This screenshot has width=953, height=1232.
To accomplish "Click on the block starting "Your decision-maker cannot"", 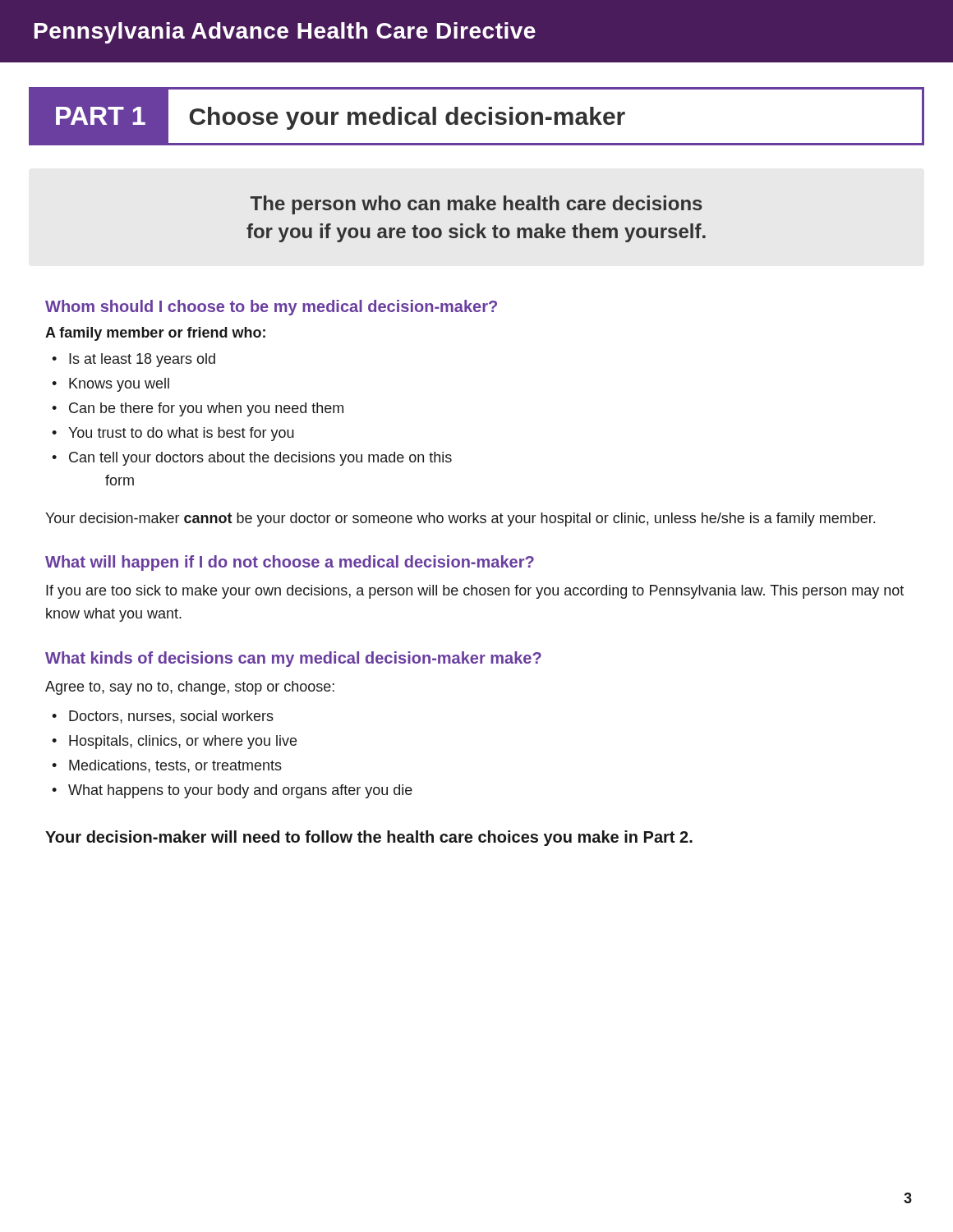I will tap(461, 518).
